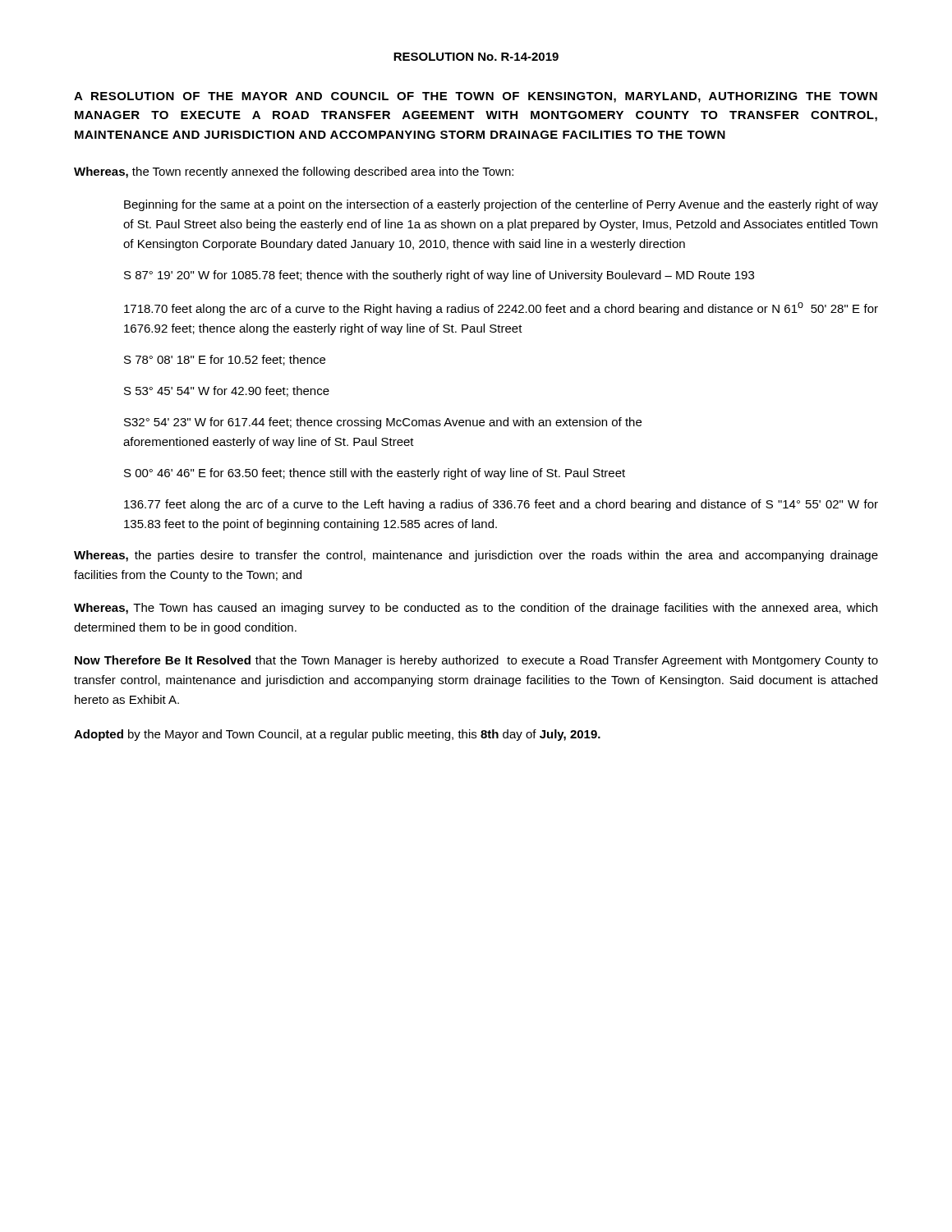Point to the block beginning "Beginning for the same at a"
Viewport: 952px width, 1232px height.
coord(501,224)
